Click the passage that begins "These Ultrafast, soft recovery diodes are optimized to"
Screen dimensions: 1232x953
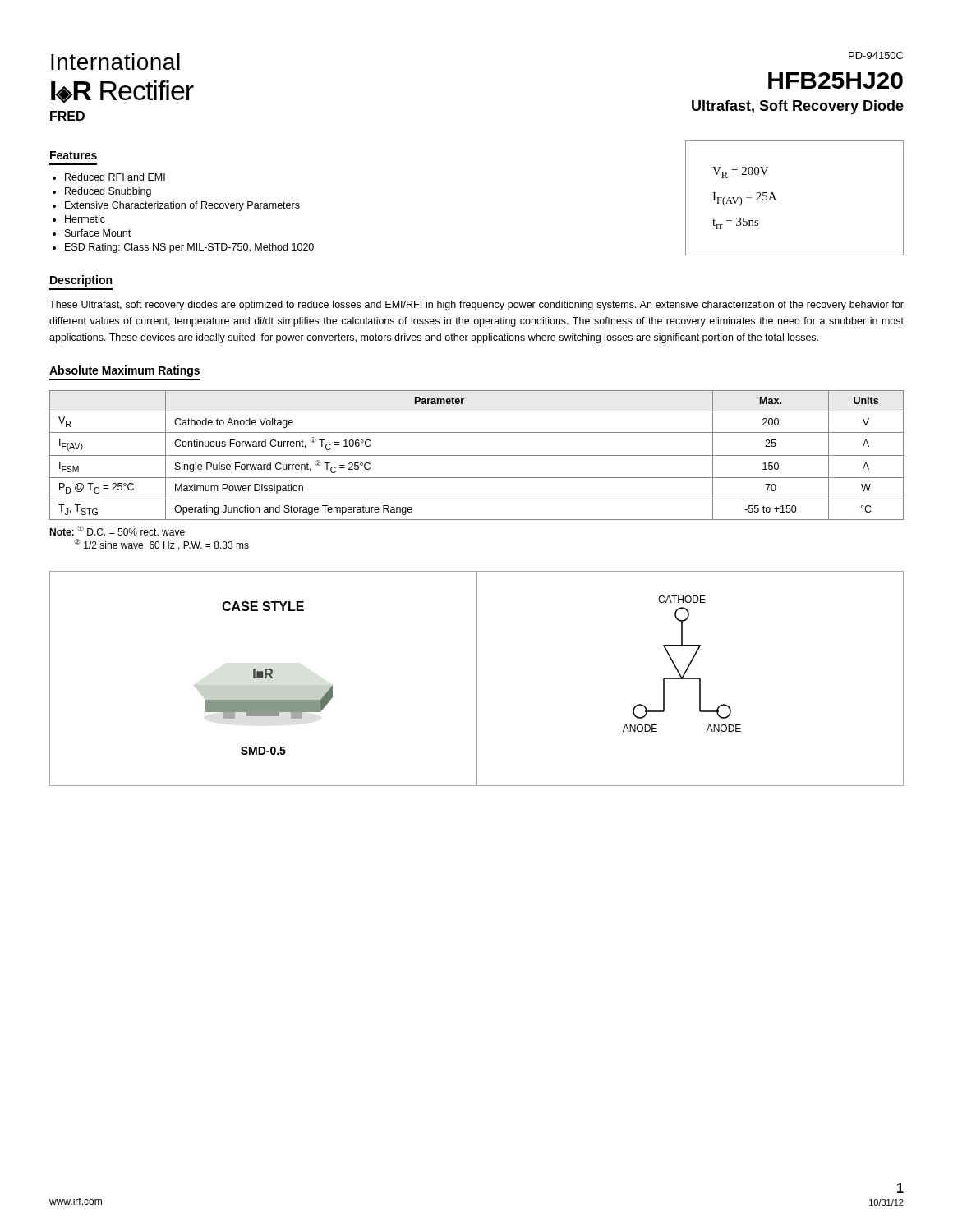476,321
